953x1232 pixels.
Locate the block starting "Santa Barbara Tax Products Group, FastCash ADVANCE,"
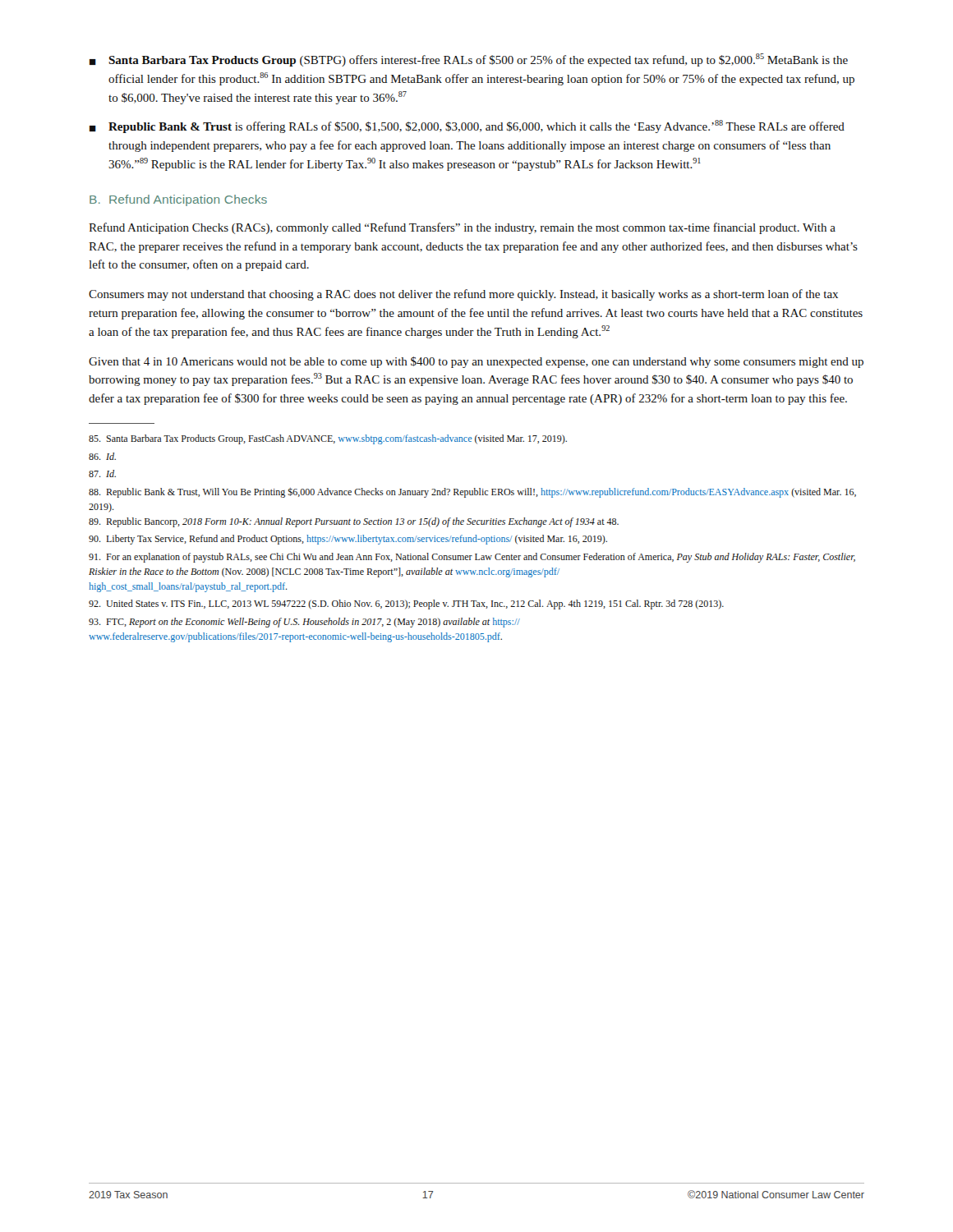[328, 439]
